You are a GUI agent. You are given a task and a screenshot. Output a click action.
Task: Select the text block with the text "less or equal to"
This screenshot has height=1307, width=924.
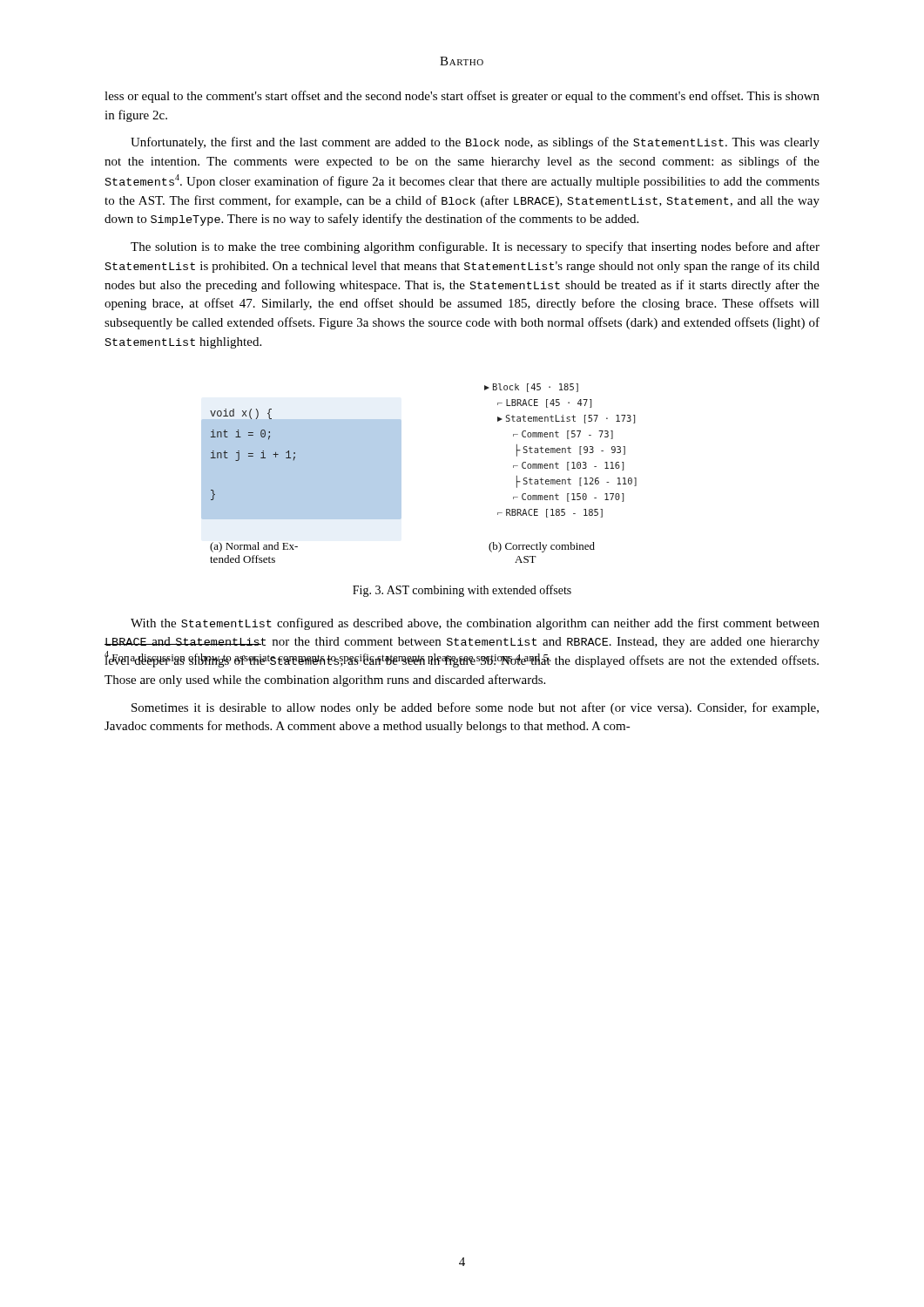462,106
